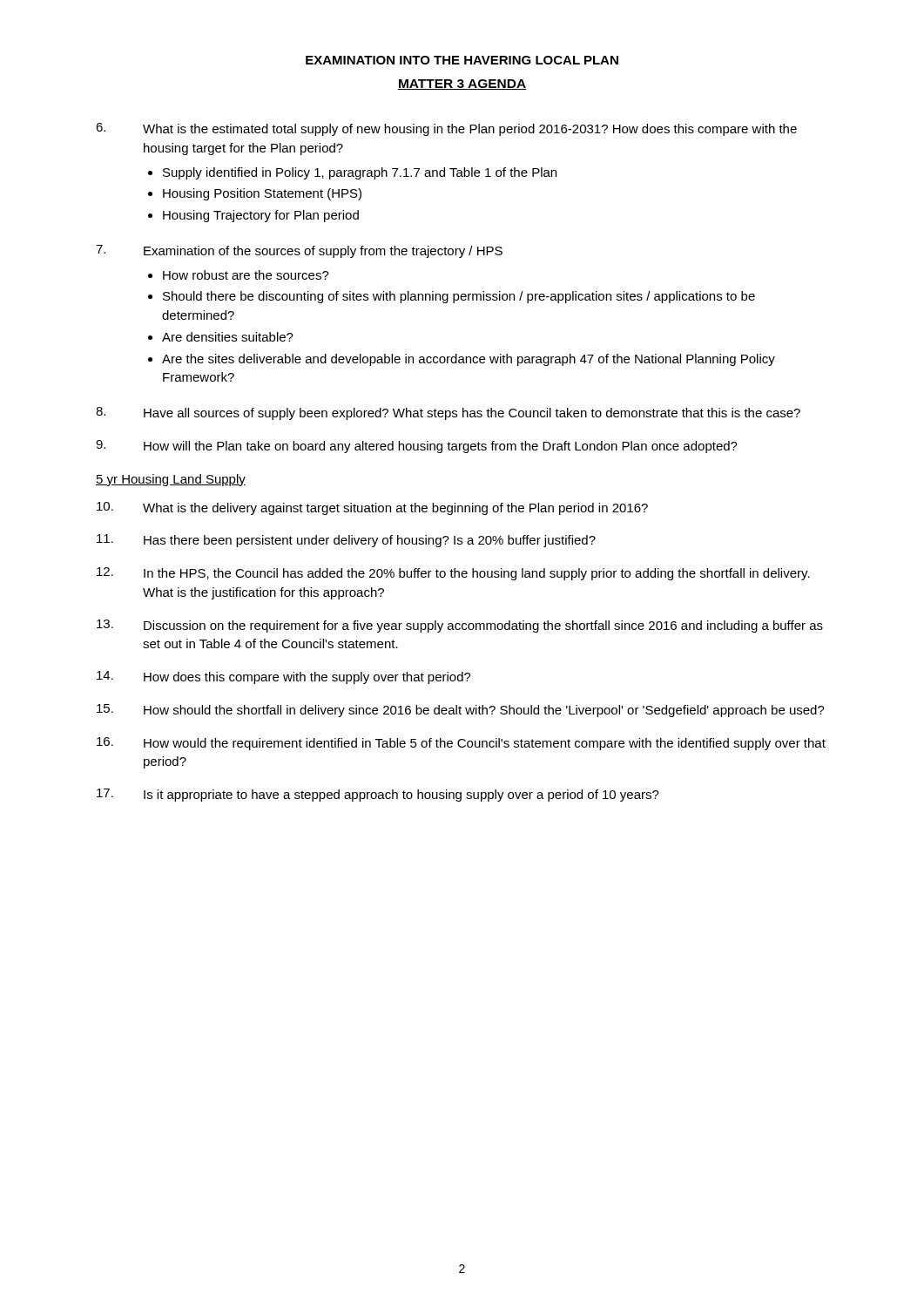Where is the passage that starts "6. What is the estimated"?
This screenshot has width=924, height=1307.
click(x=462, y=173)
